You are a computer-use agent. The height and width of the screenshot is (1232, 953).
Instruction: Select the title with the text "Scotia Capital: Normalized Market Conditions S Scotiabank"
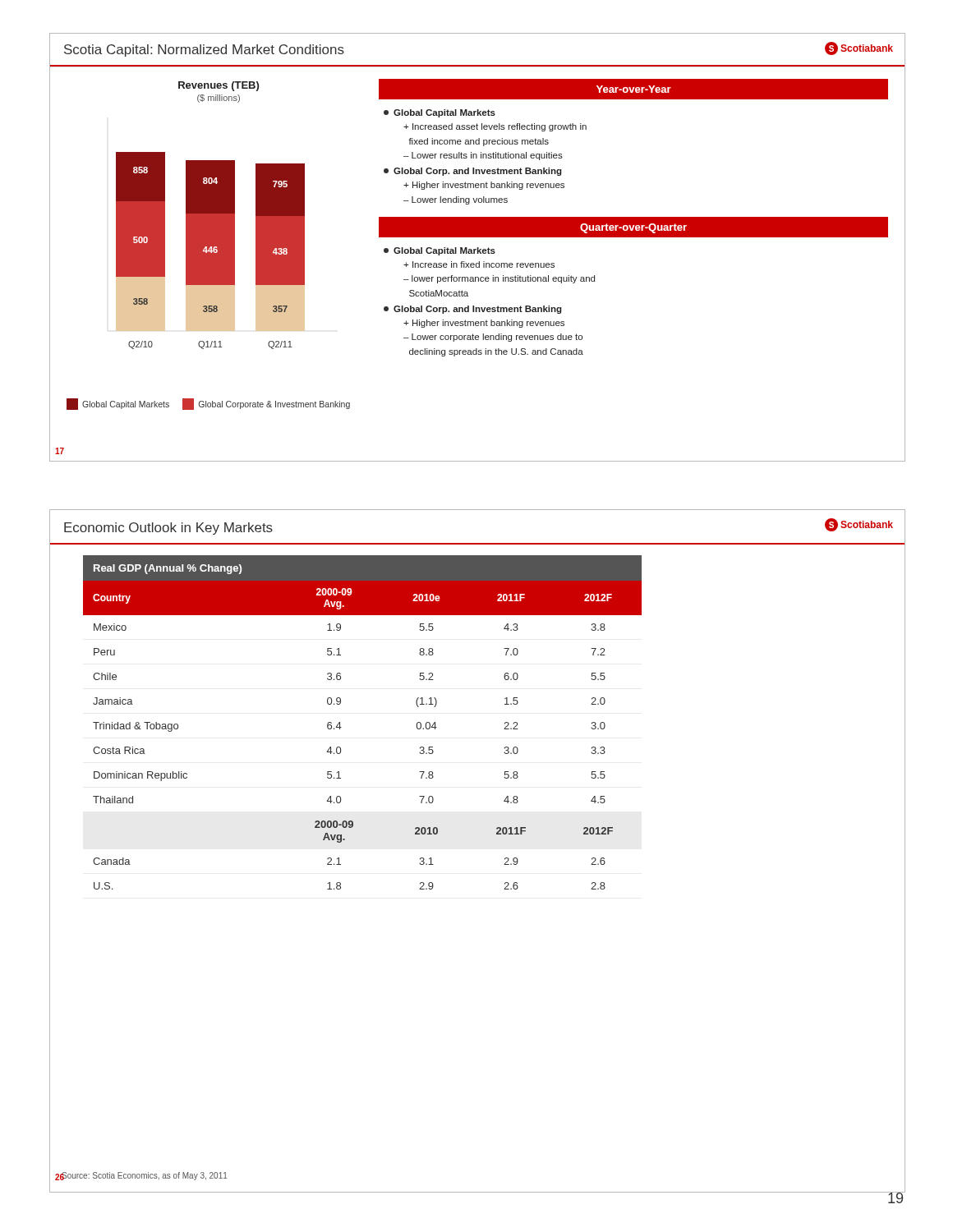tap(203, 49)
